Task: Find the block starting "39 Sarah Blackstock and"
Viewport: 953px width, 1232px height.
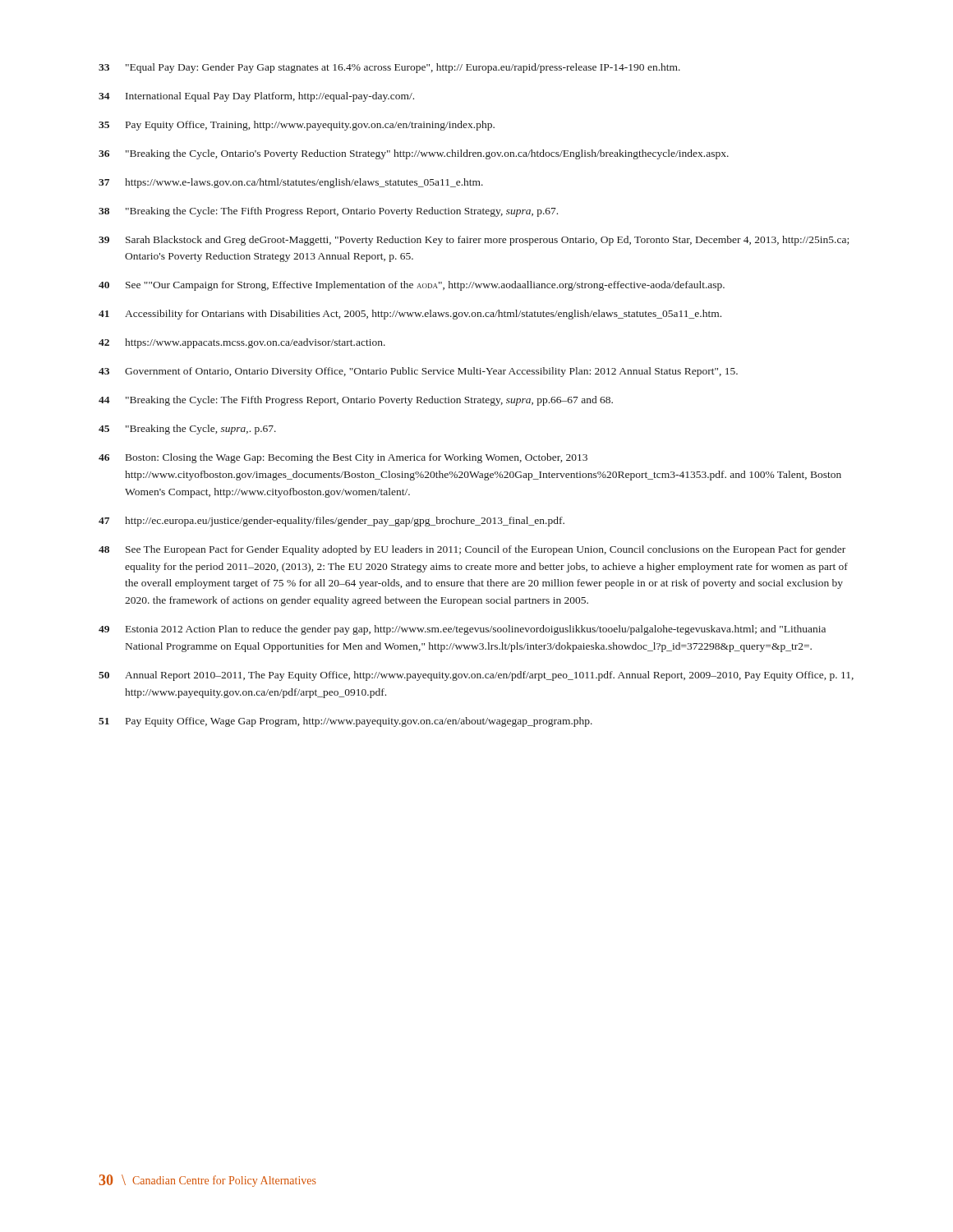Action: tap(476, 248)
